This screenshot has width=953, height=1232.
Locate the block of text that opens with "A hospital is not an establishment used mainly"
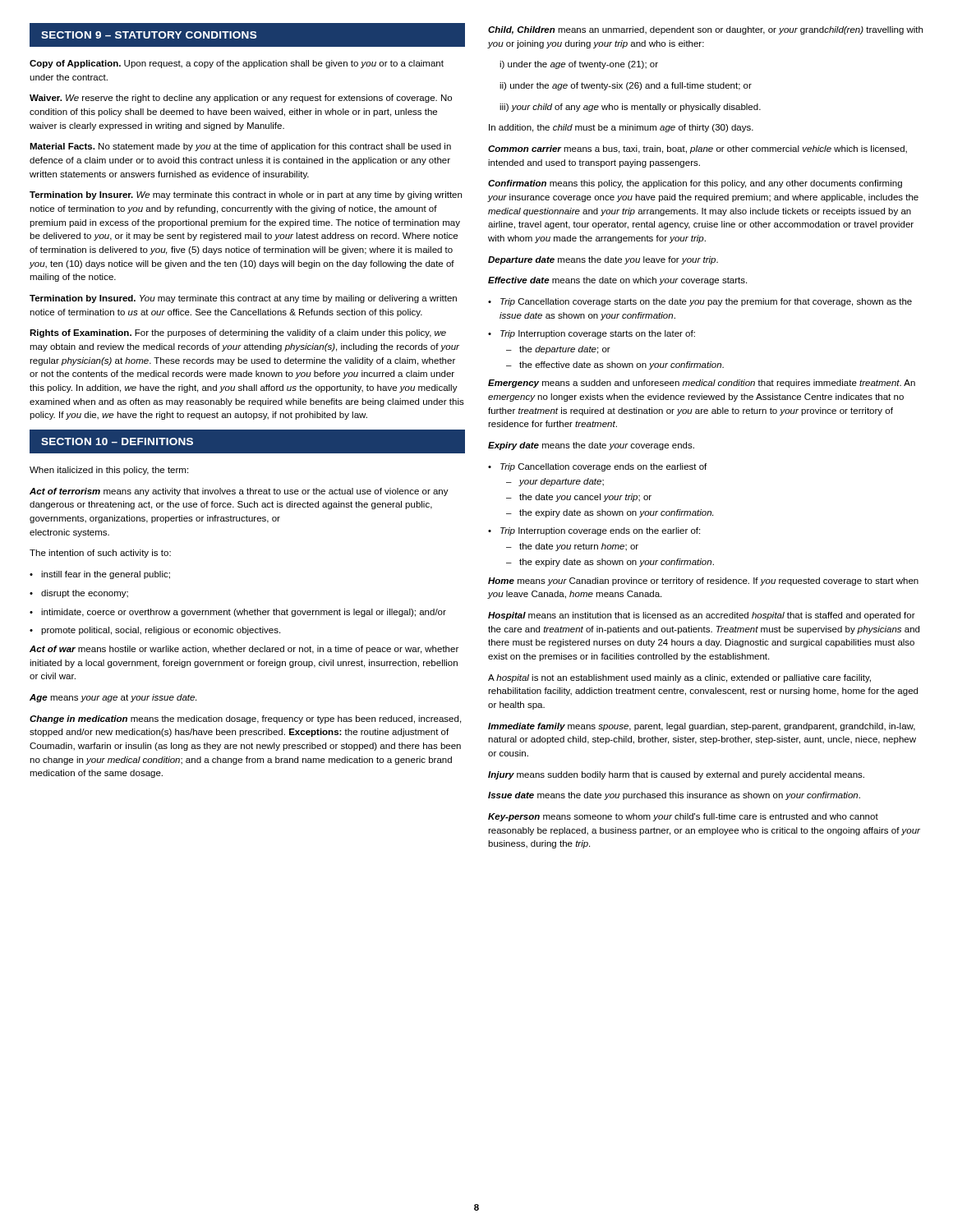[706, 691]
